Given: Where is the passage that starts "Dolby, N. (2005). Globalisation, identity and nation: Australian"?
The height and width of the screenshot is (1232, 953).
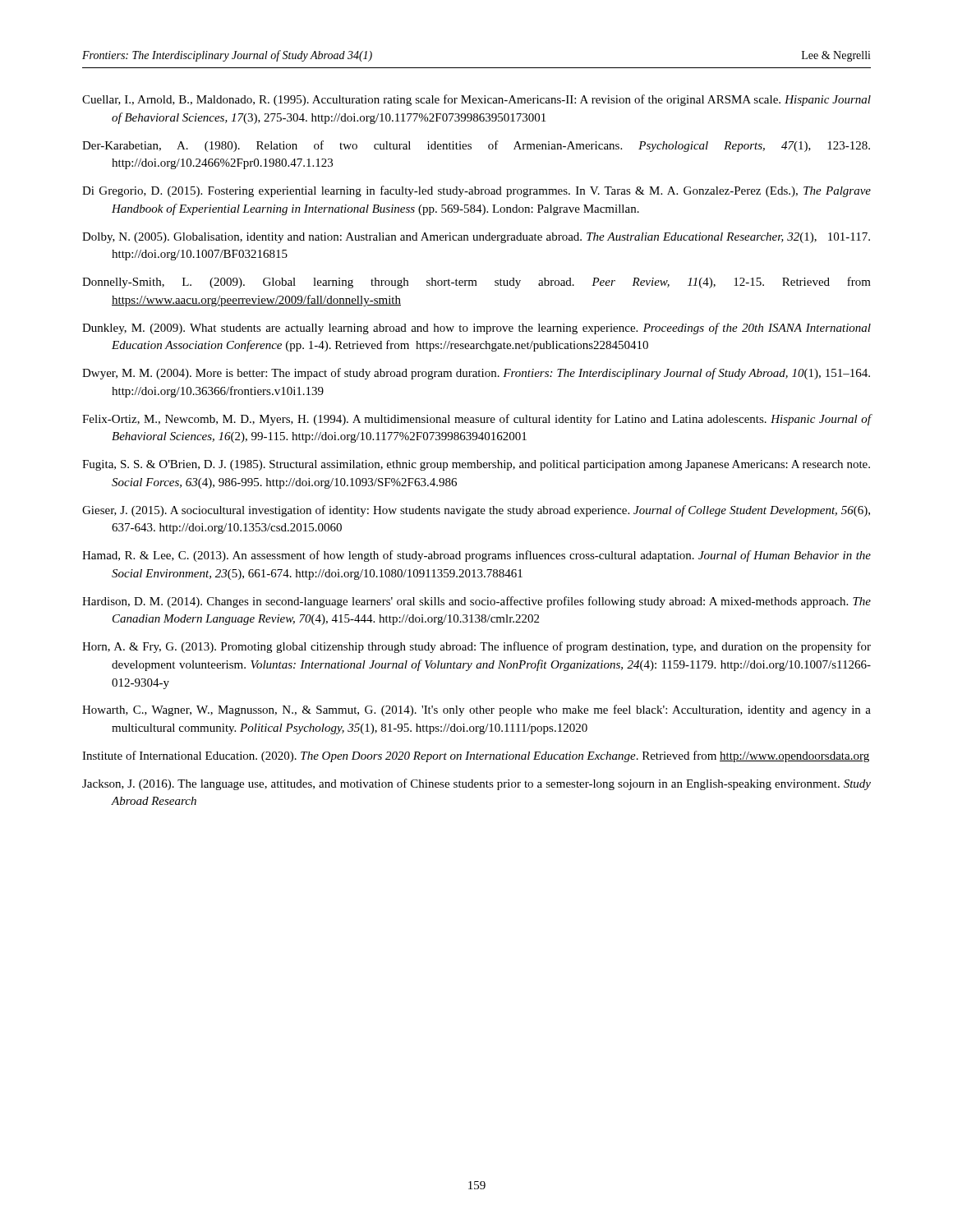Looking at the screenshot, I should pyautogui.click(x=476, y=246).
